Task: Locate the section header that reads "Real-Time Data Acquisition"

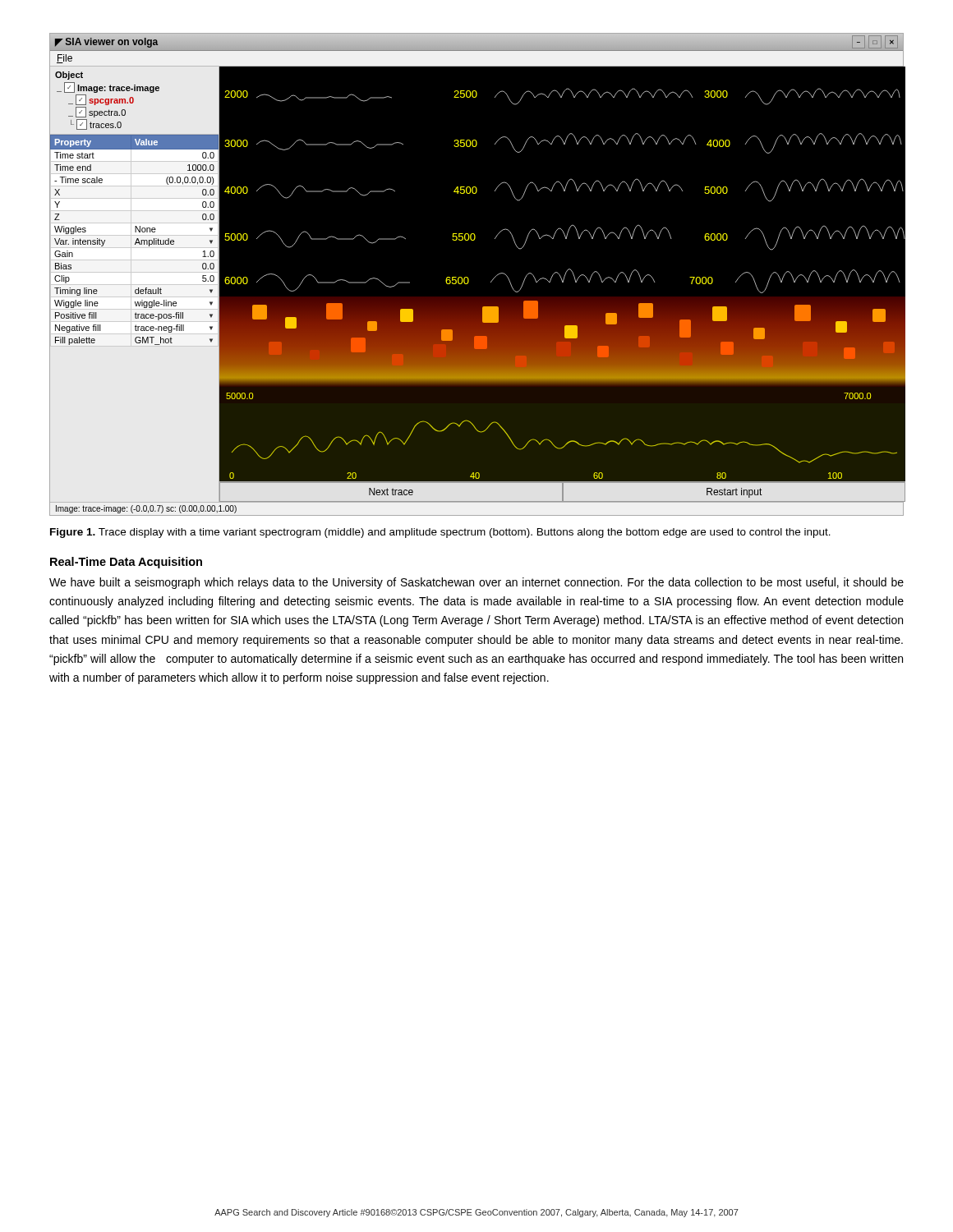Action: 126,562
